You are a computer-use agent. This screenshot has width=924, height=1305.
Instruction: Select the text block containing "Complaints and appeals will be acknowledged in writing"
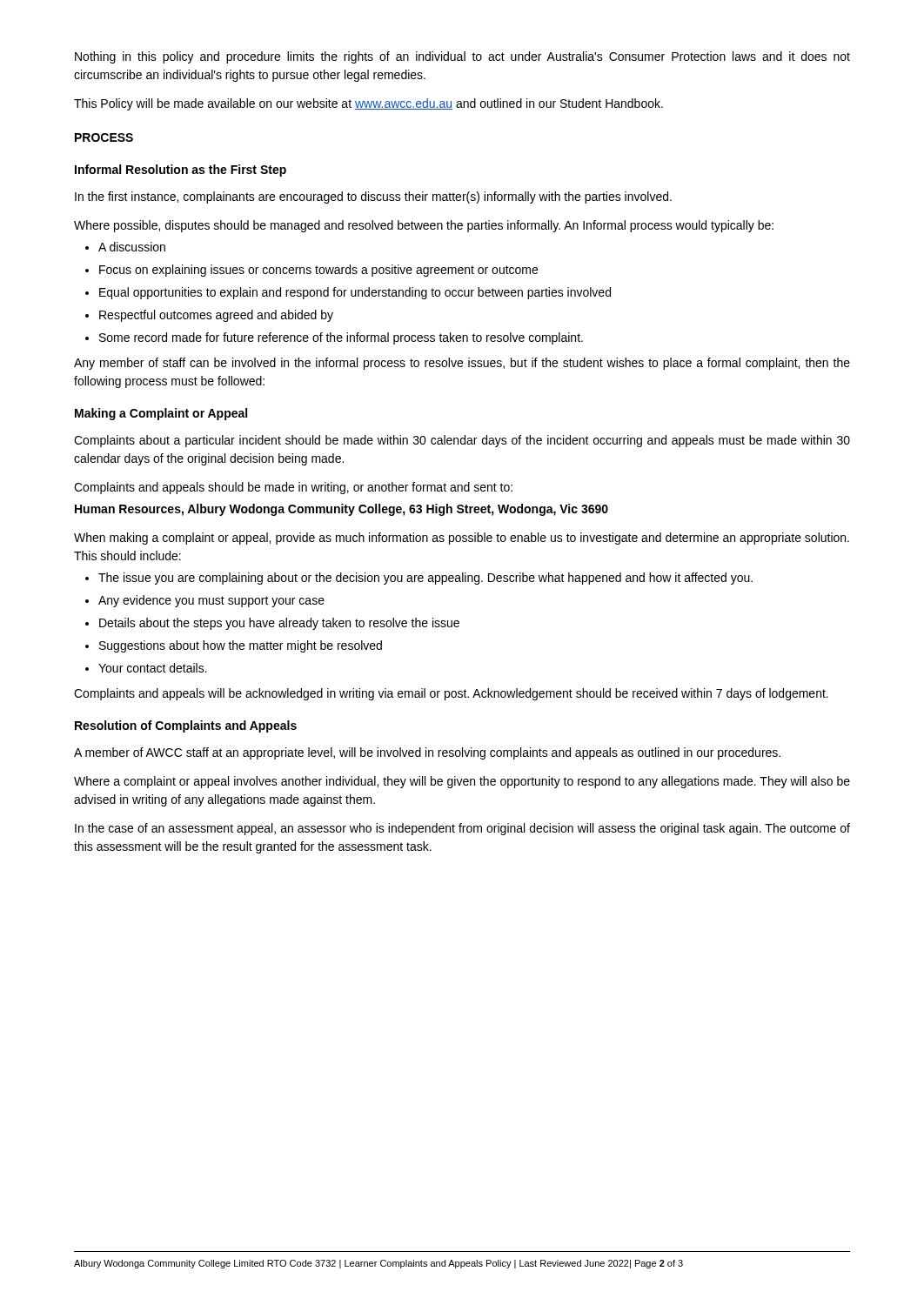click(462, 694)
